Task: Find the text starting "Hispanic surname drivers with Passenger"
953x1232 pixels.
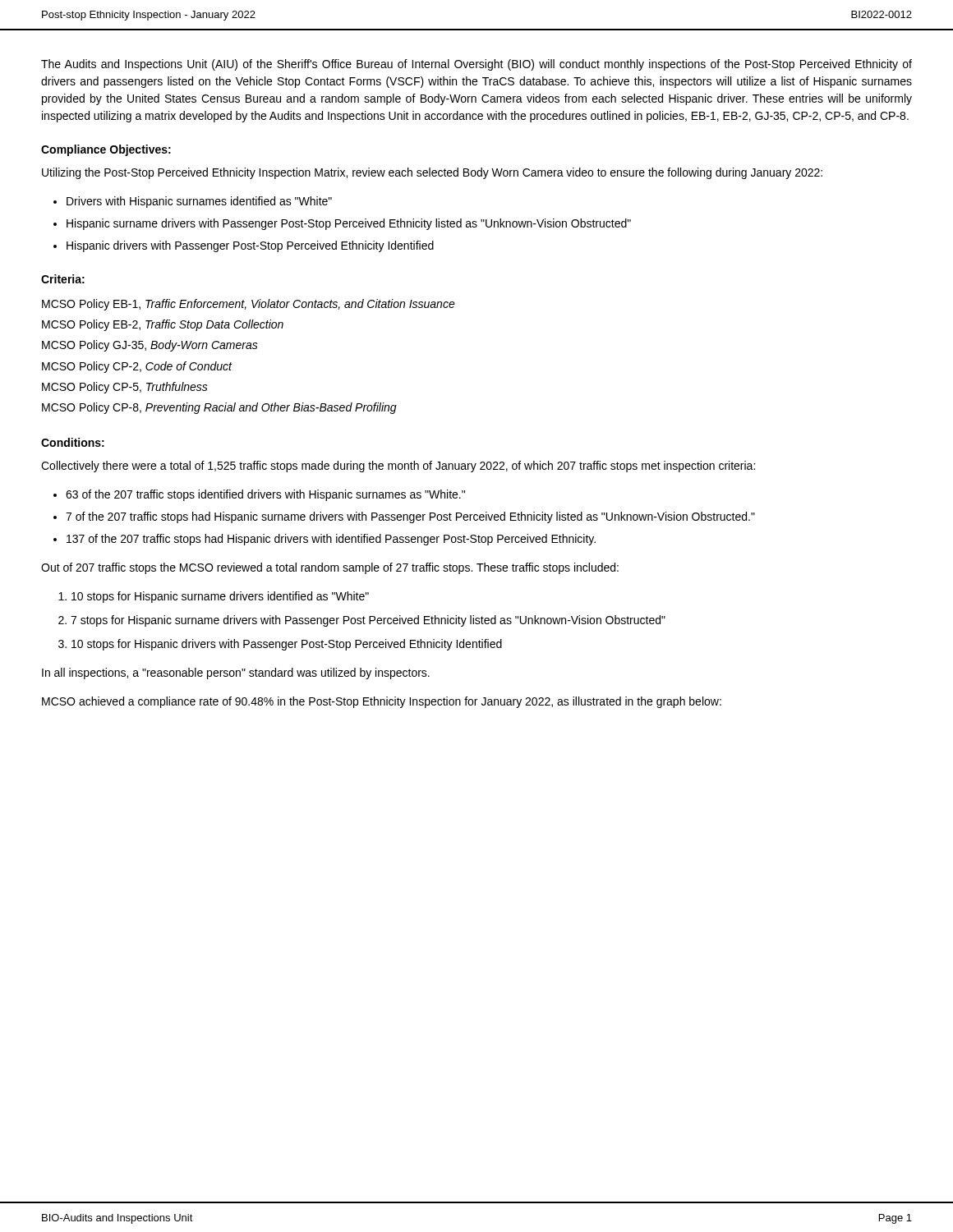Action: coord(348,223)
